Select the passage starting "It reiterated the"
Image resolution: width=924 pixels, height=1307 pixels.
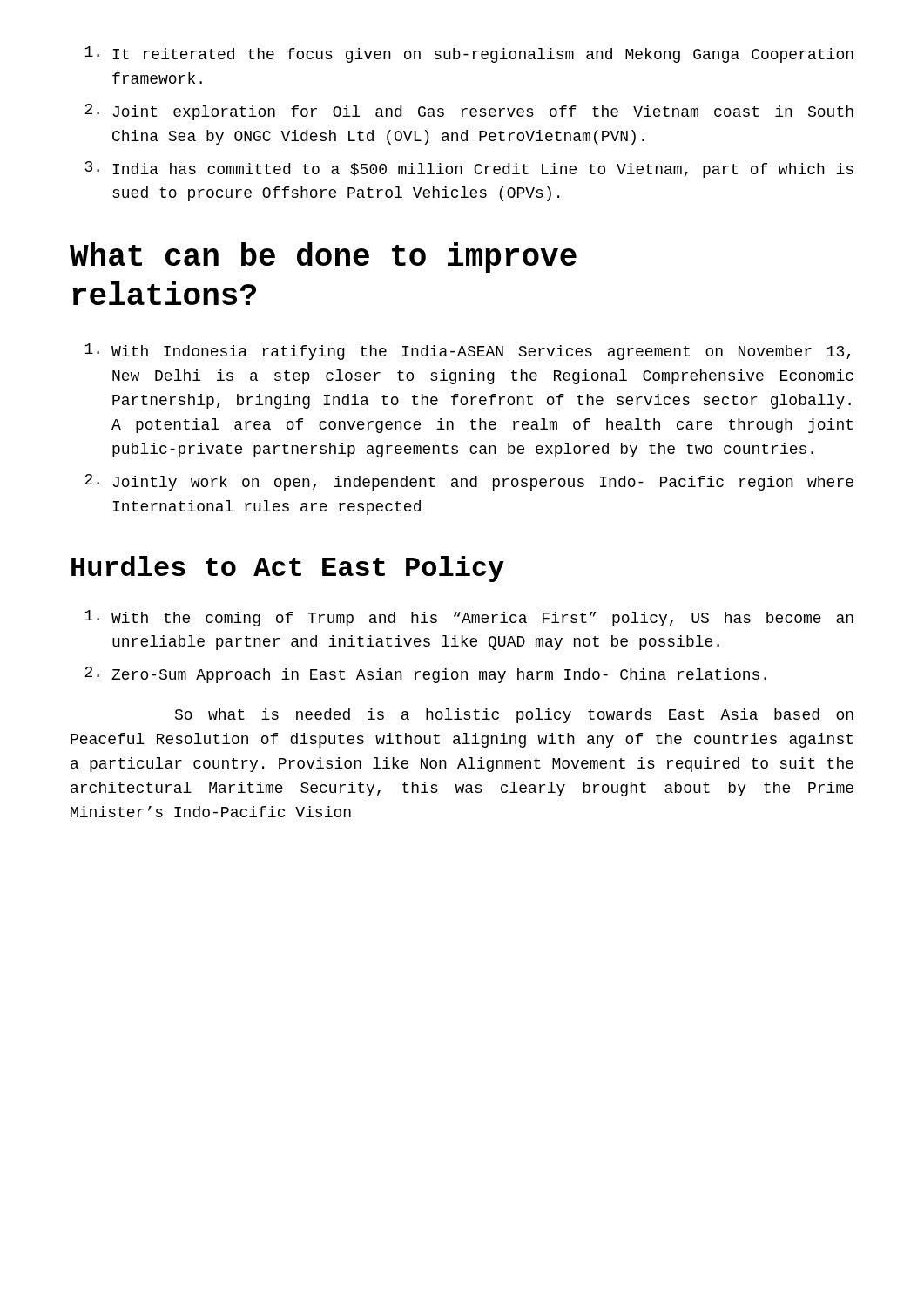coord(462,68)
